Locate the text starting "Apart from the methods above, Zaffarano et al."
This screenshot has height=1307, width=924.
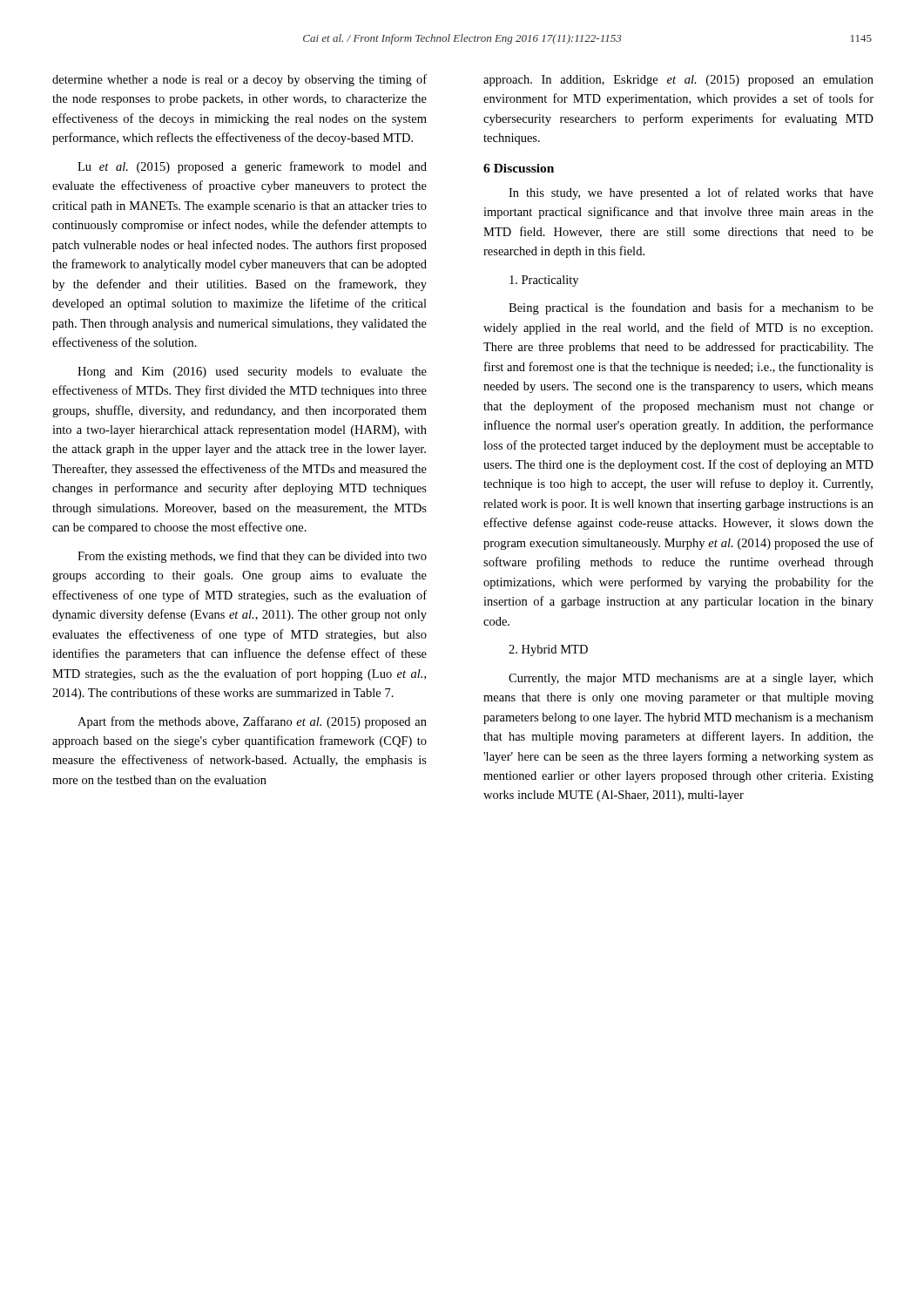(240, 751)
